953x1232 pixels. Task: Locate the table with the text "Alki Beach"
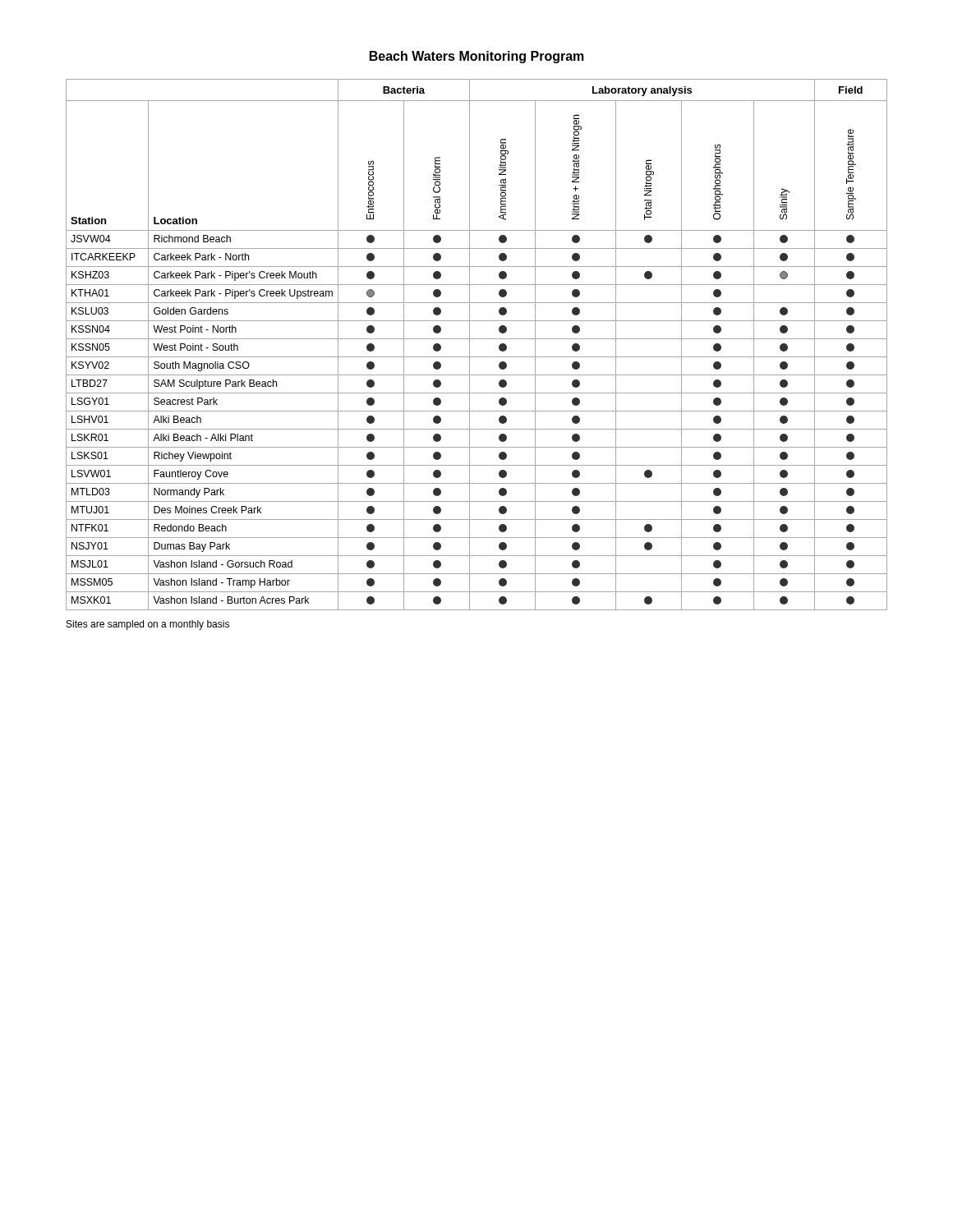click(x=476, y=345)
